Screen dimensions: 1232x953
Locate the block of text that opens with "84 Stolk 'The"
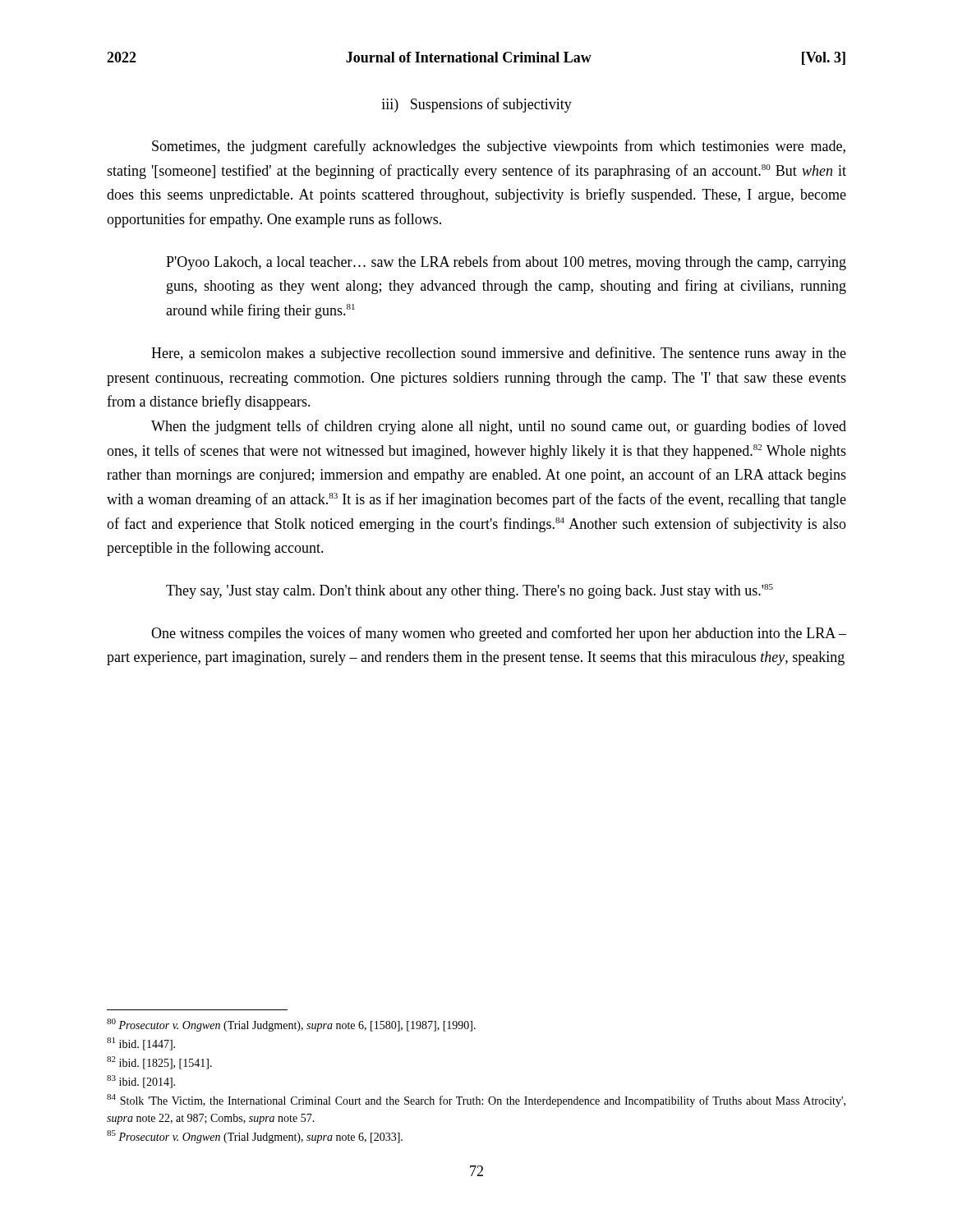(x=476, y=1108)
